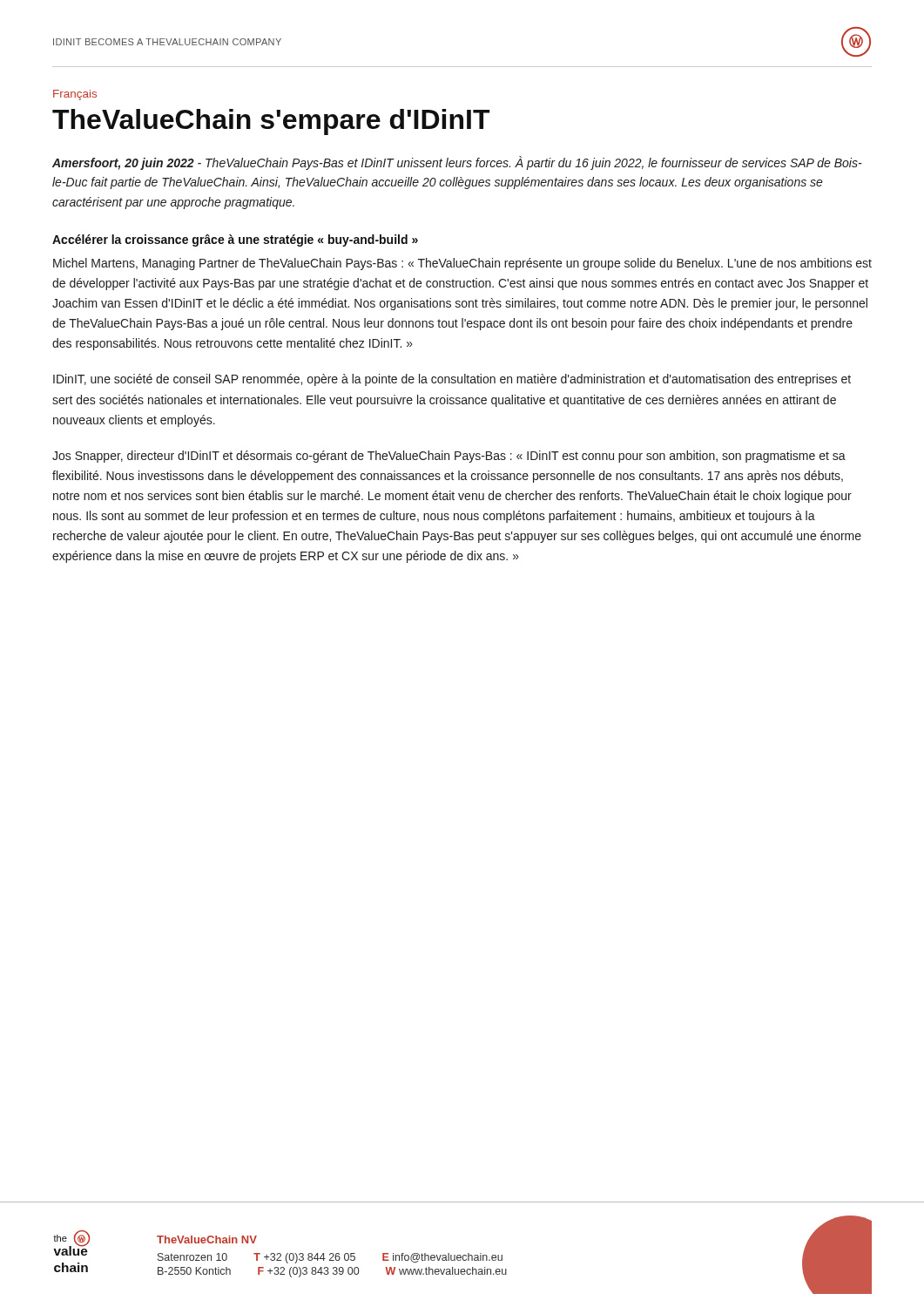Point to "TheValueChain s'empare d'IDinIT"
This screenshot has width=924, height=1307.
click(462, 120)
